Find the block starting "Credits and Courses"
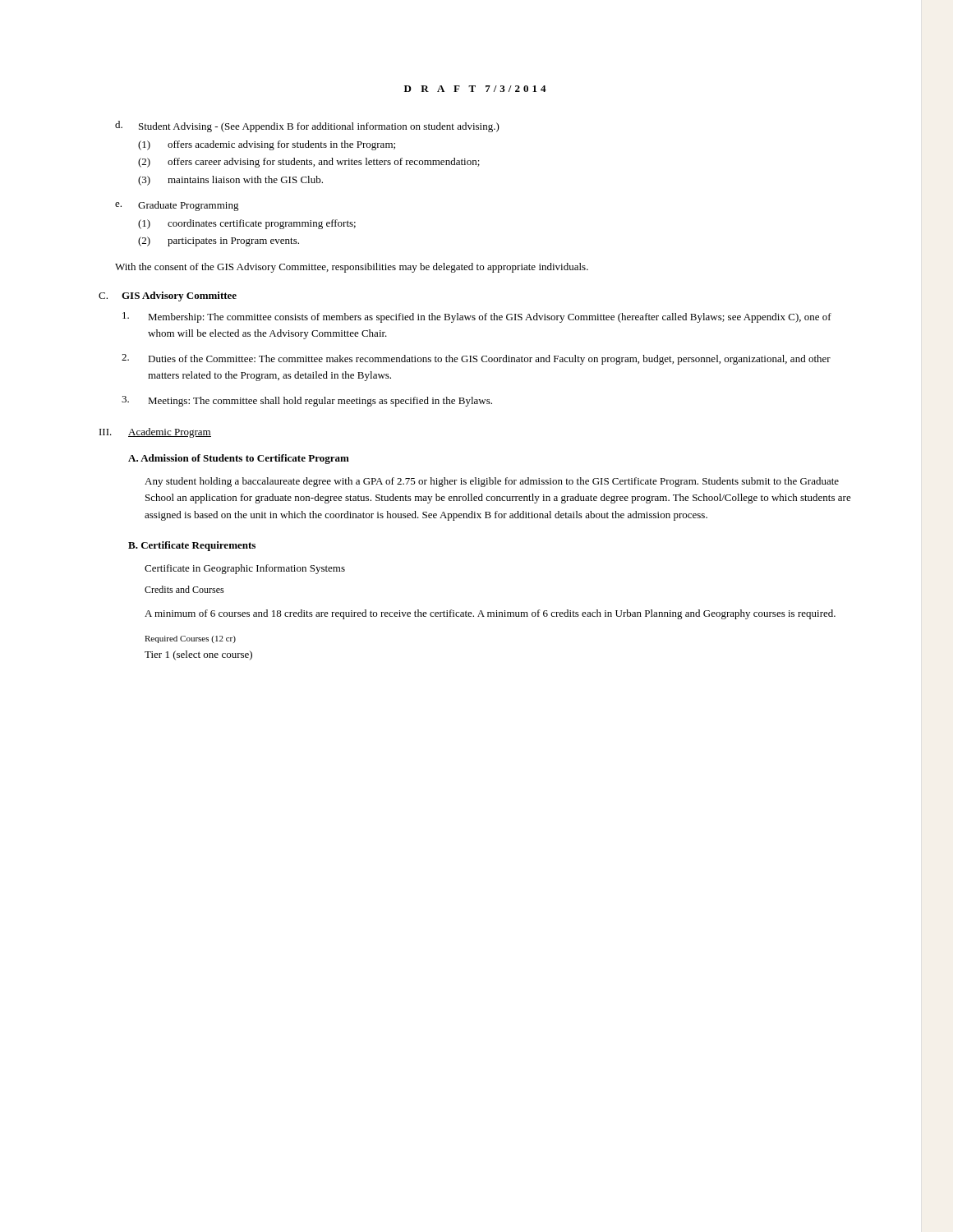This screenshot has height=1232, width=953. click(184, 590)
